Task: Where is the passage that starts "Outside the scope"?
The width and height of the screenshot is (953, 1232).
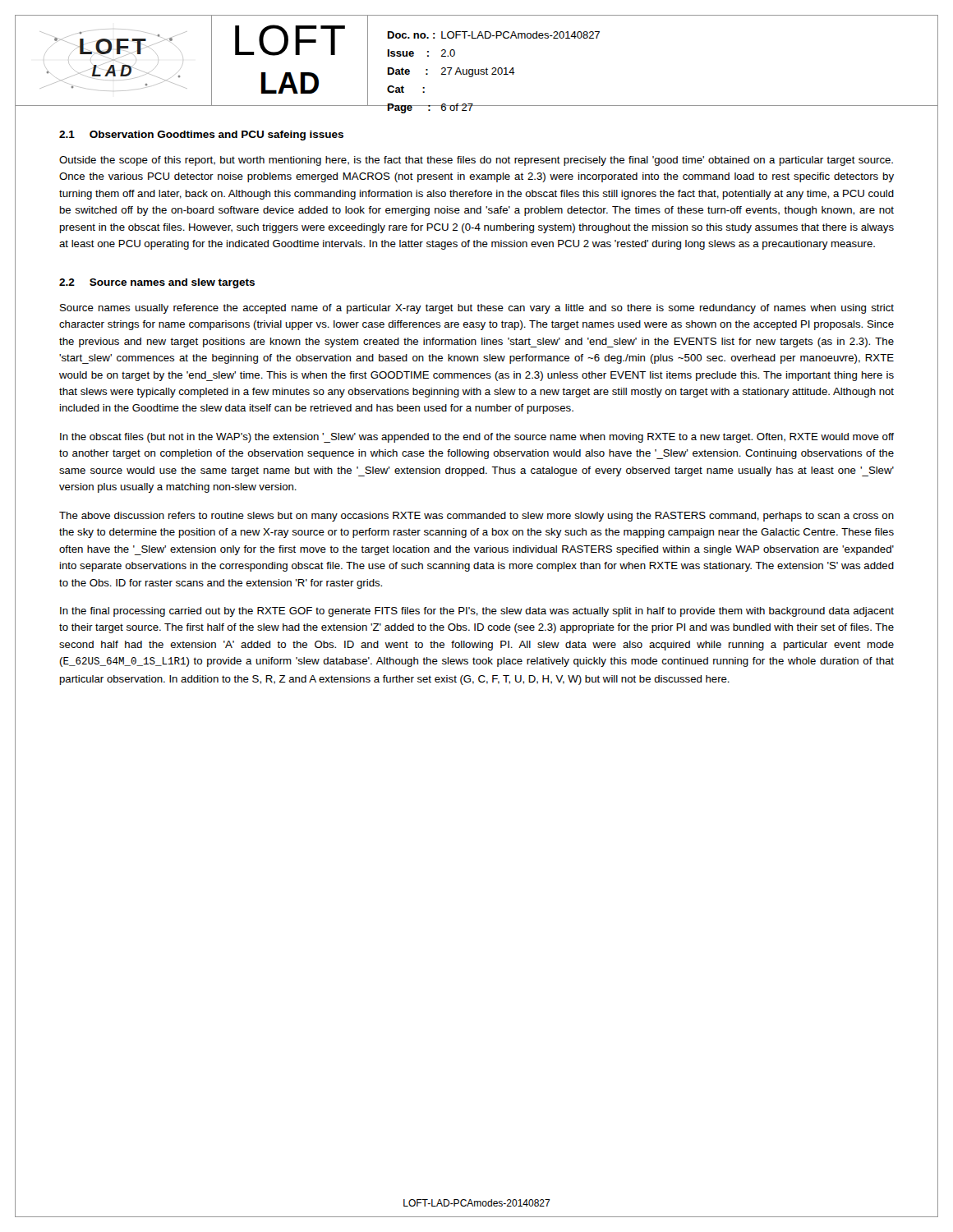Action: click(476, 202)
